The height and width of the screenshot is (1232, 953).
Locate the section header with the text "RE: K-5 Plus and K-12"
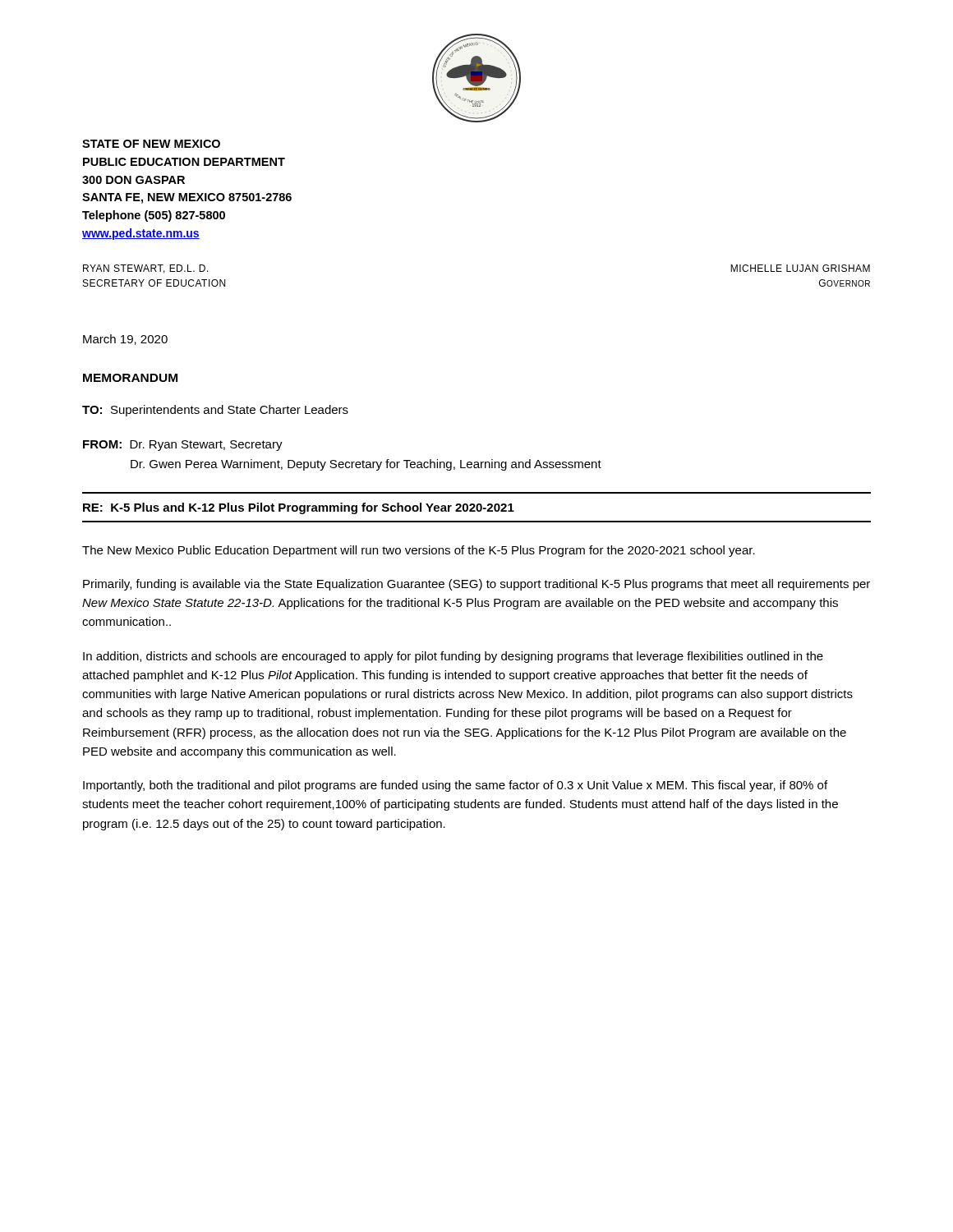pyautogui.click(x=298, y=507)
